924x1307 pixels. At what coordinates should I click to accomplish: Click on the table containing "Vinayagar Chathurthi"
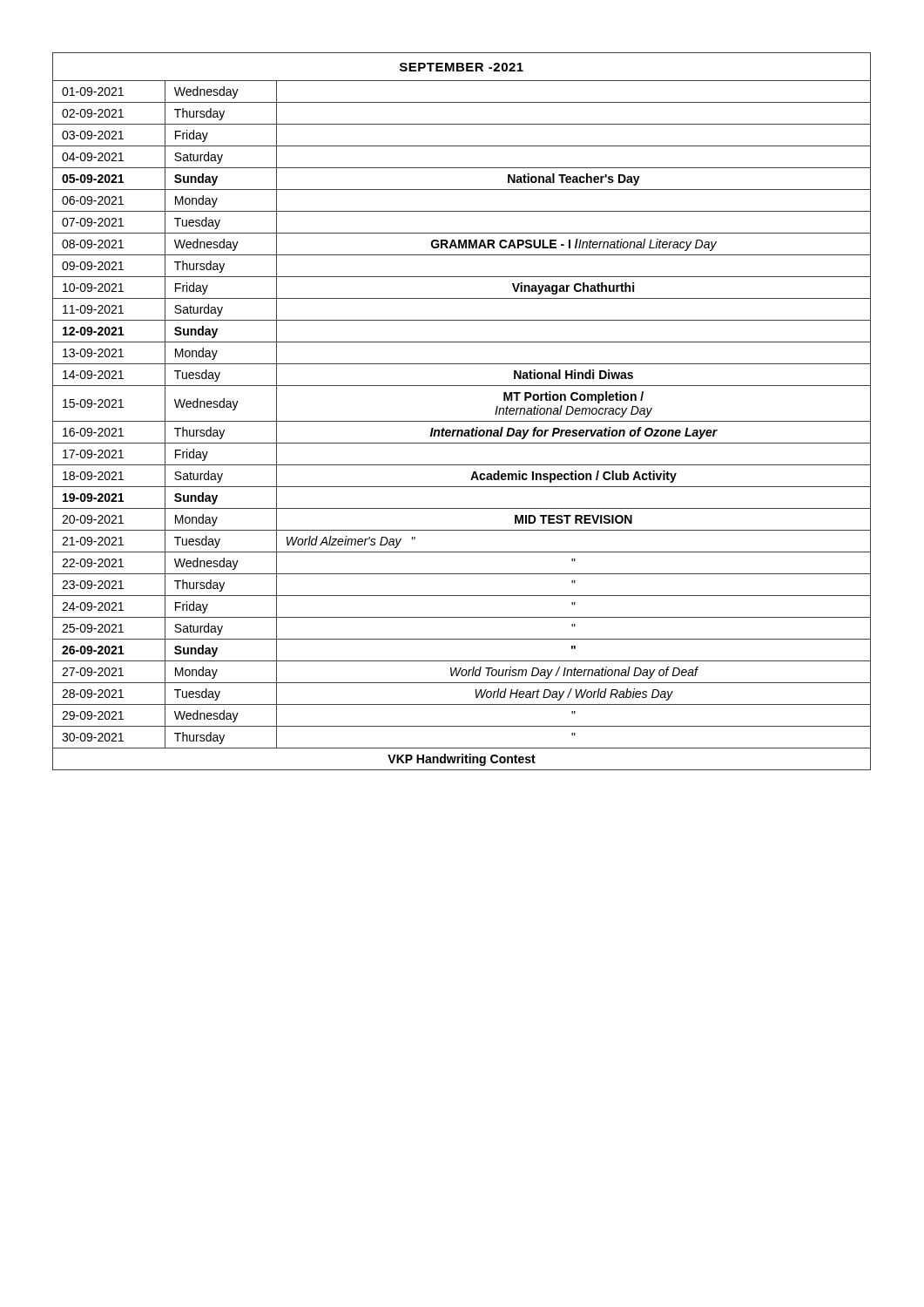coord(462,411)
